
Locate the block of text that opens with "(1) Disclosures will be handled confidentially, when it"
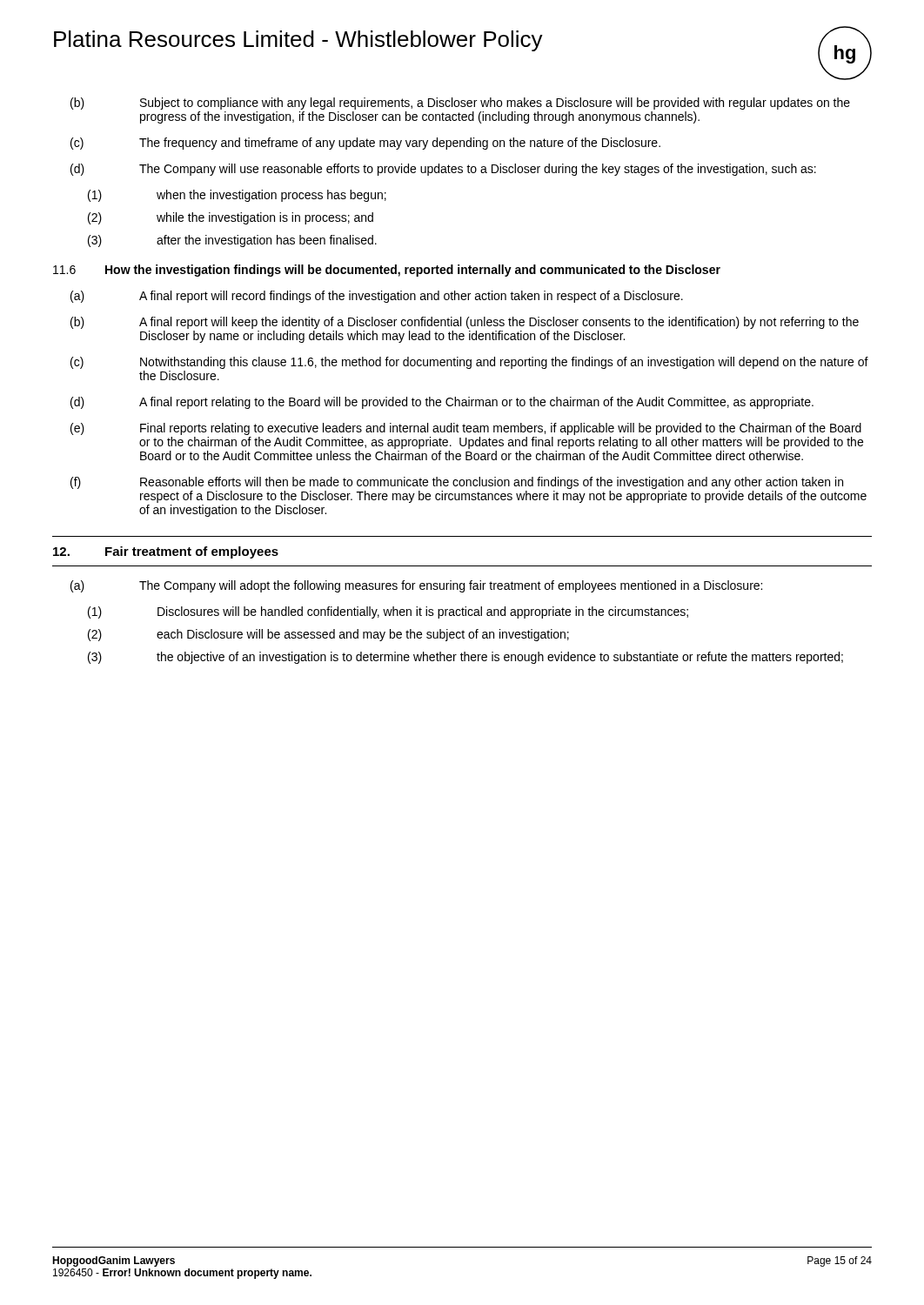[462, 612]
